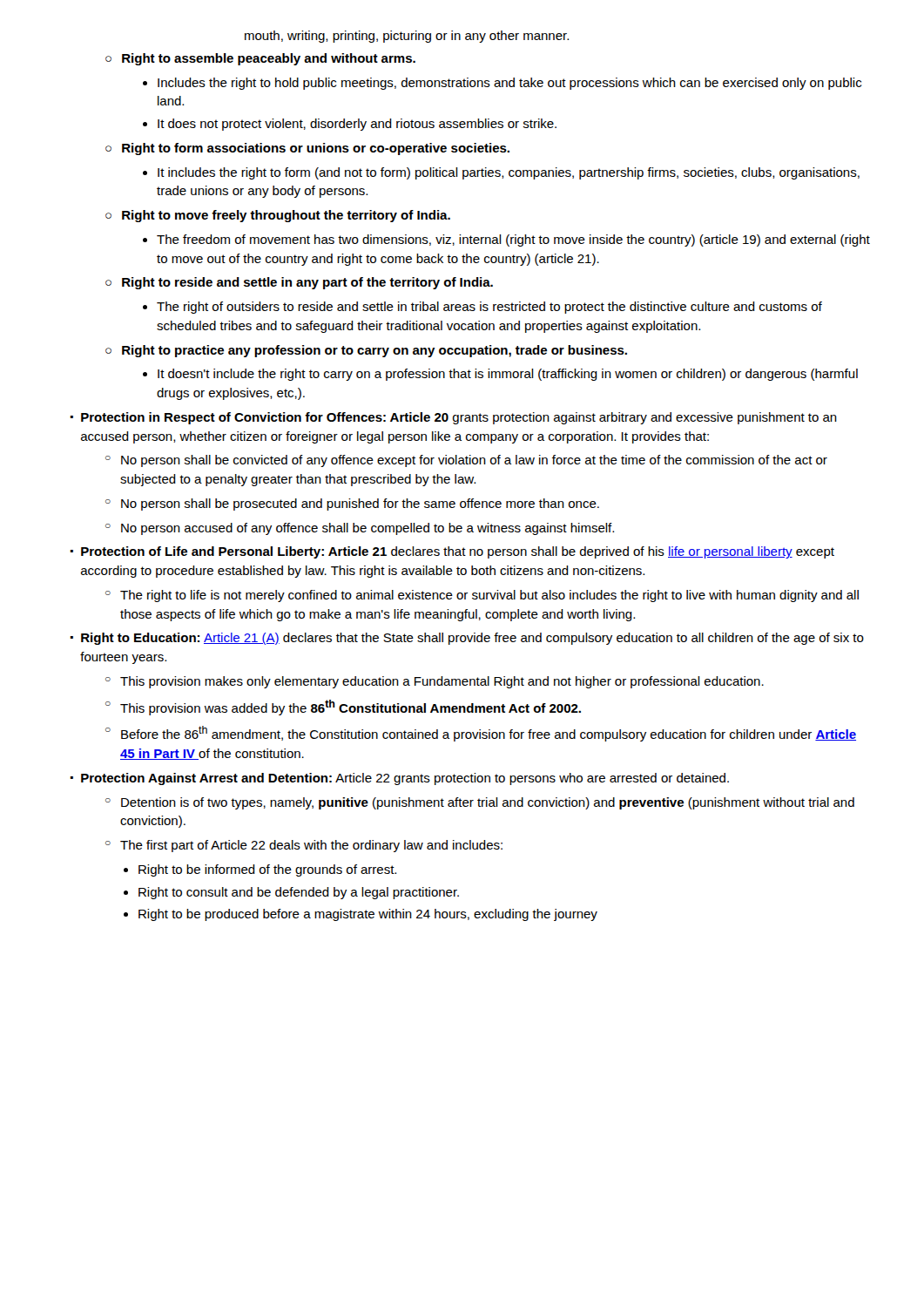
Task: Click on the element starting "▪ Protection of Life"
Action: tap(471, 561)
